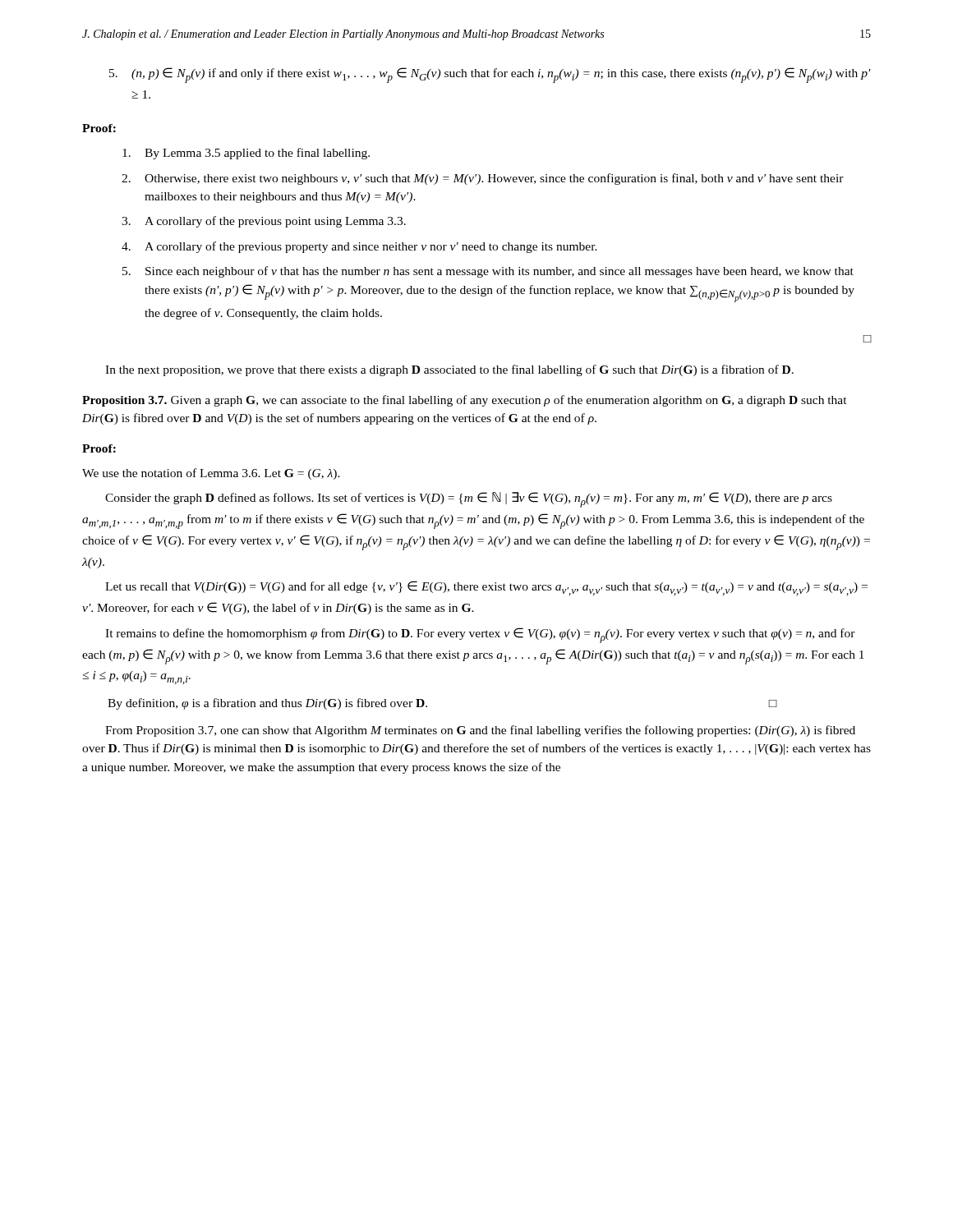
Task: Click the passage that begins "We use the notation of Lemma"
Action: pos(211,473)
